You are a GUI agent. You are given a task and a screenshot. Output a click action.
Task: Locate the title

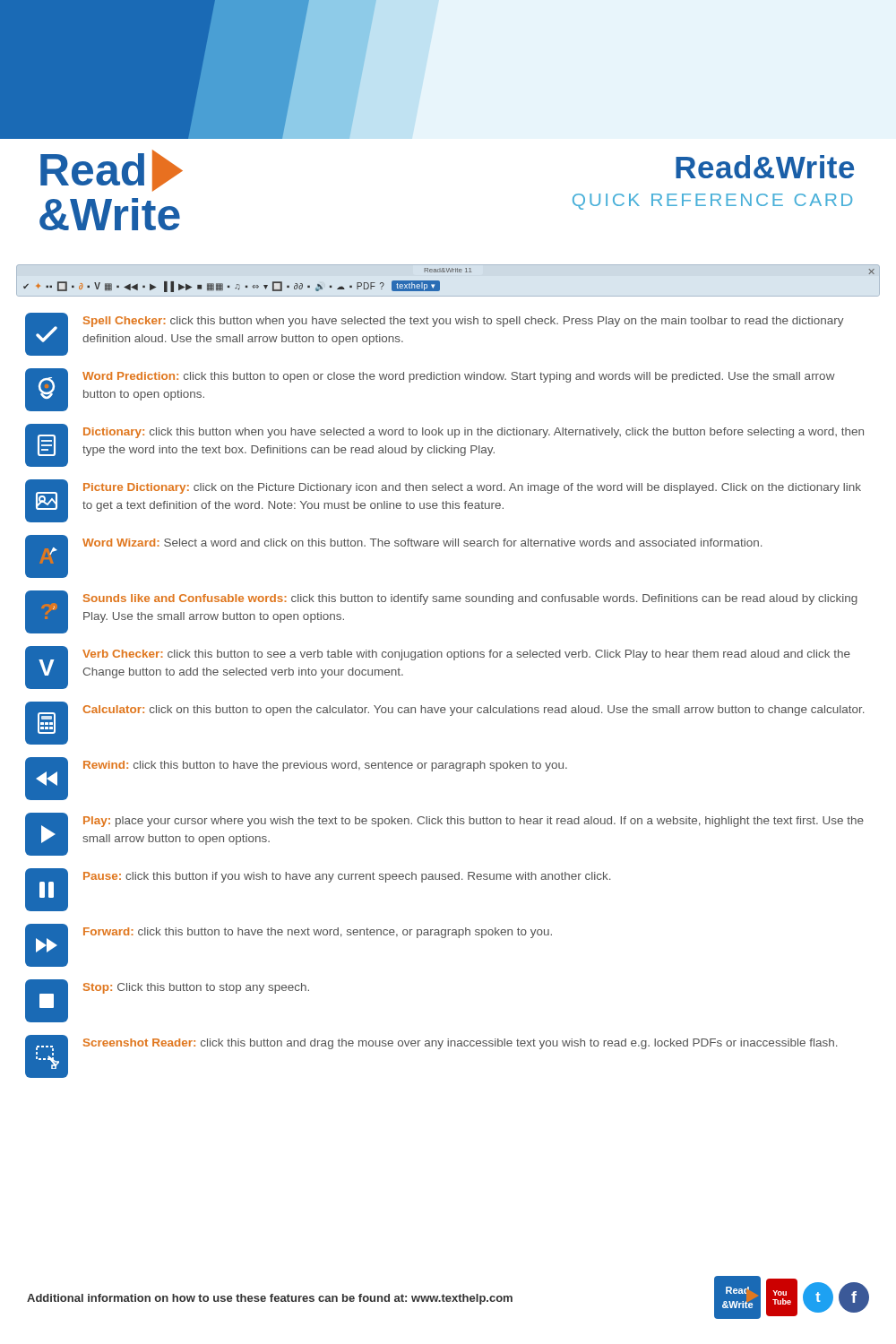click(714, 180)
